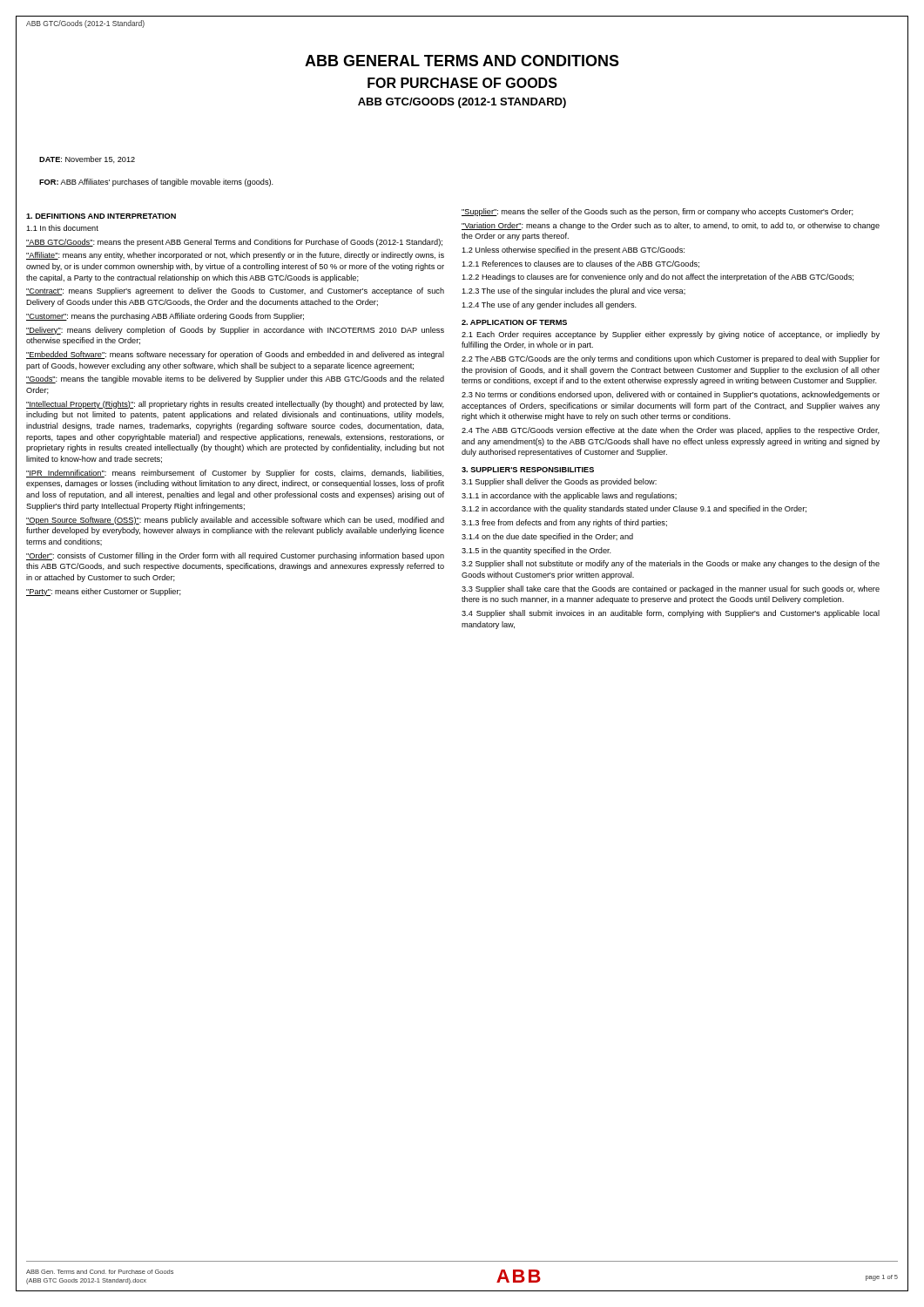Select the block starting "3. SUPPLIER'S RESPONSIBILITIES"

pyautogui.click(x=528, y=470)
